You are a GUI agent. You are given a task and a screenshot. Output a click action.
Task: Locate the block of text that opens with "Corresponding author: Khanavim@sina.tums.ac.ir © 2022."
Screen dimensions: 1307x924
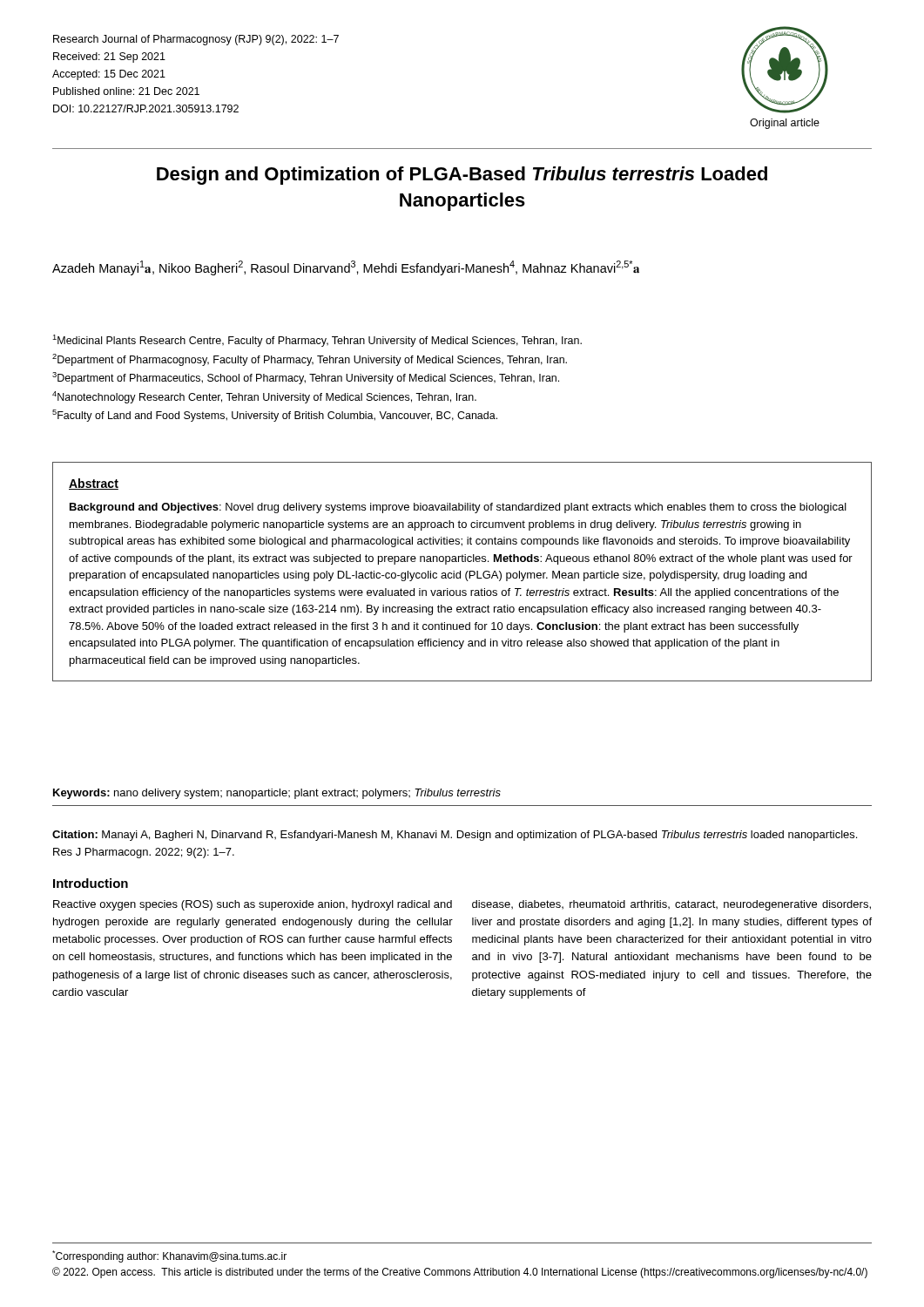coord(460,1264)
